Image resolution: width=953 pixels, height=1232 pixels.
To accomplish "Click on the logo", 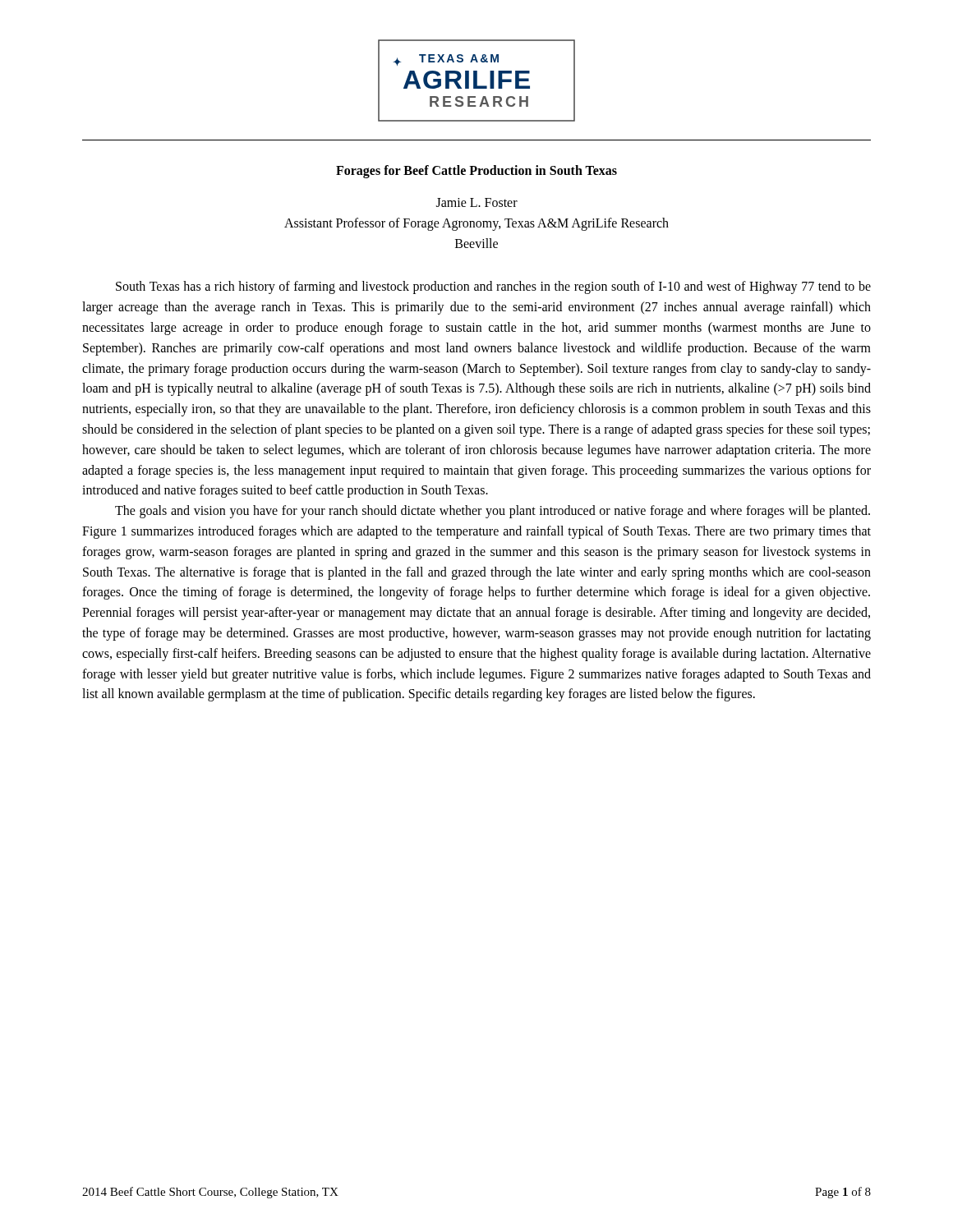I will tap(476, 70).
